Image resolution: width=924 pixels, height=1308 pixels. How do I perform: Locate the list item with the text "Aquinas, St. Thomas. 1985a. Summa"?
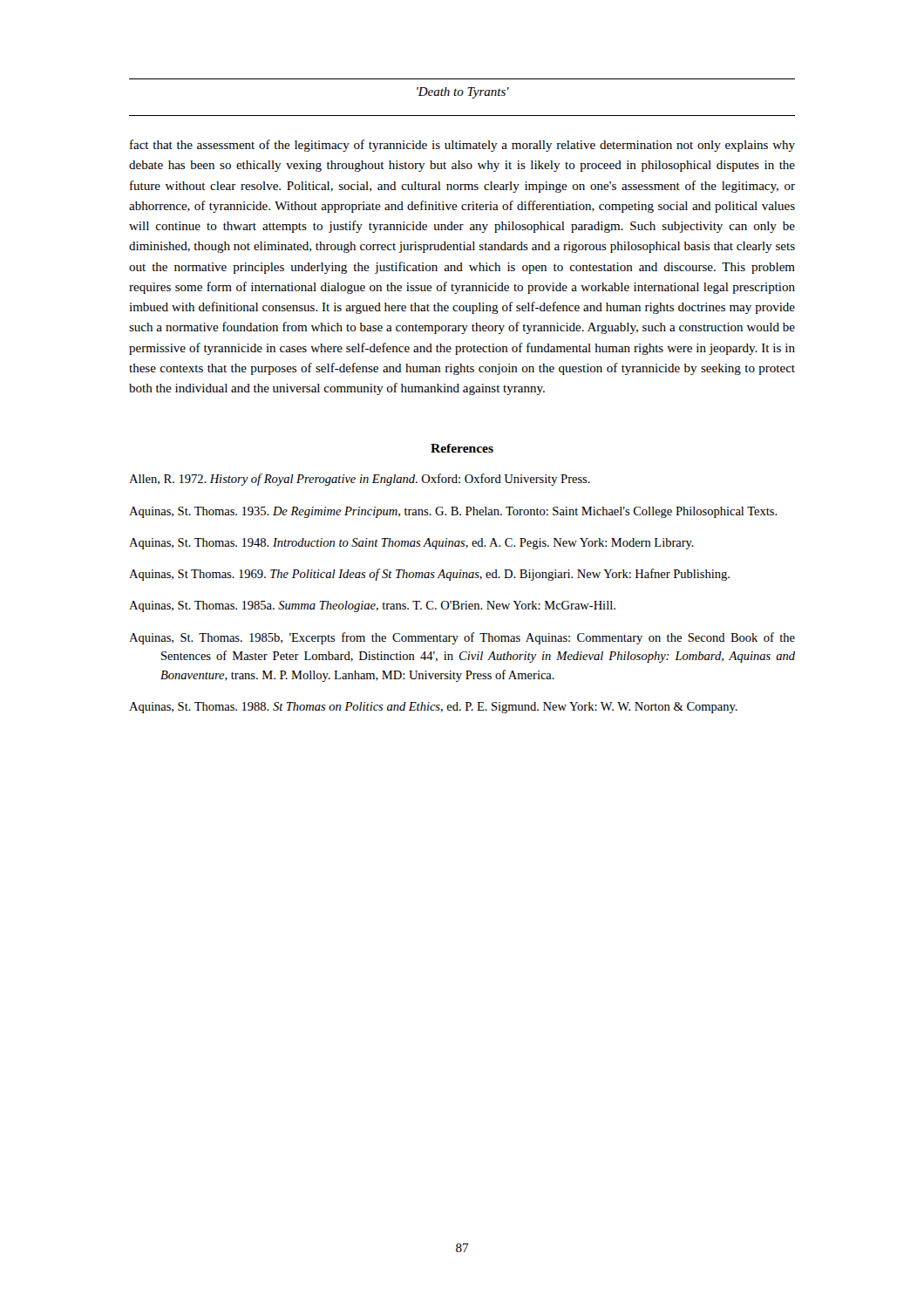point(462,606)
